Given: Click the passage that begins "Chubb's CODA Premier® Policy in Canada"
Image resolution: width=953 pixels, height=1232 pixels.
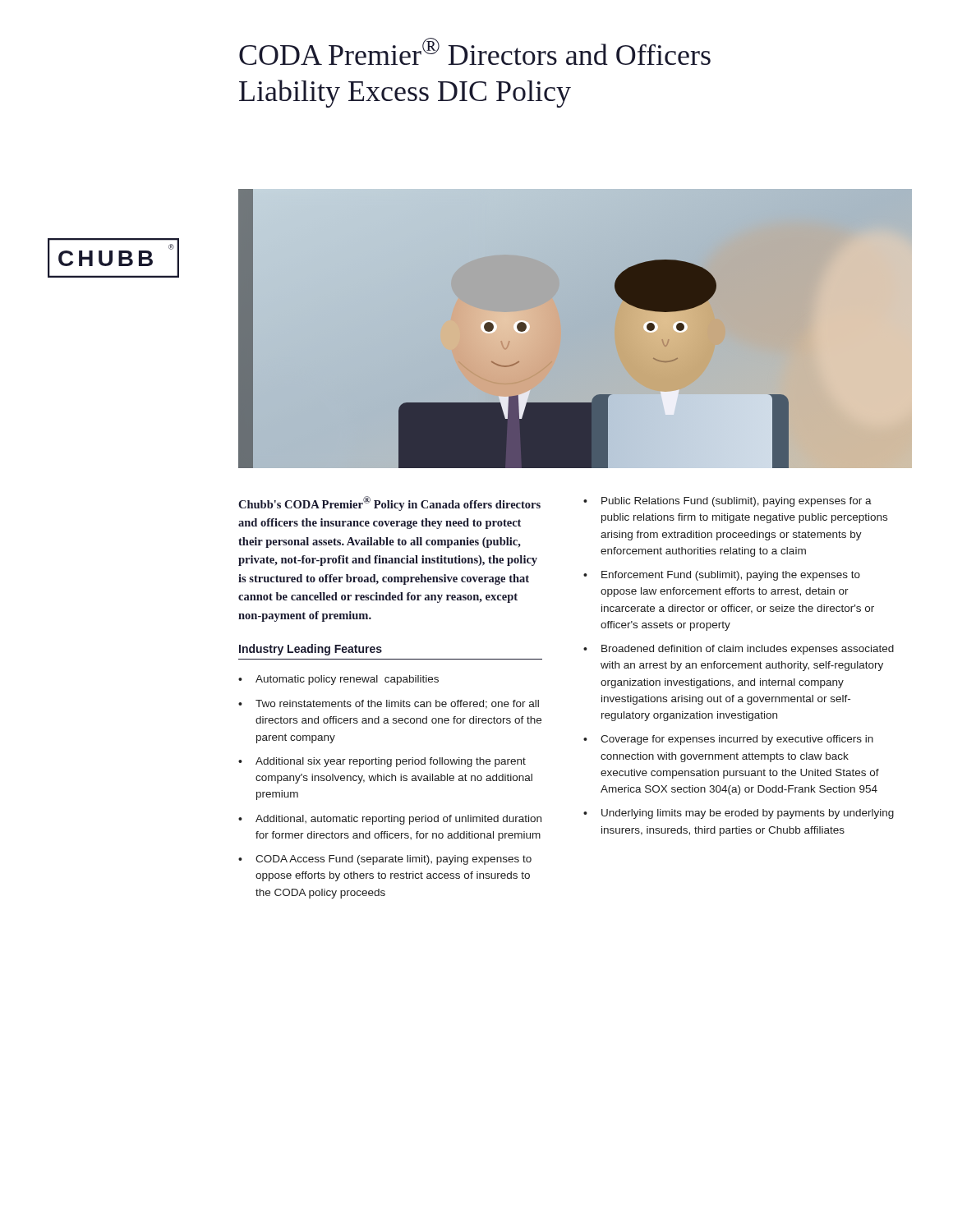Looking at the screenshot, I should click(x=390, y=559).
